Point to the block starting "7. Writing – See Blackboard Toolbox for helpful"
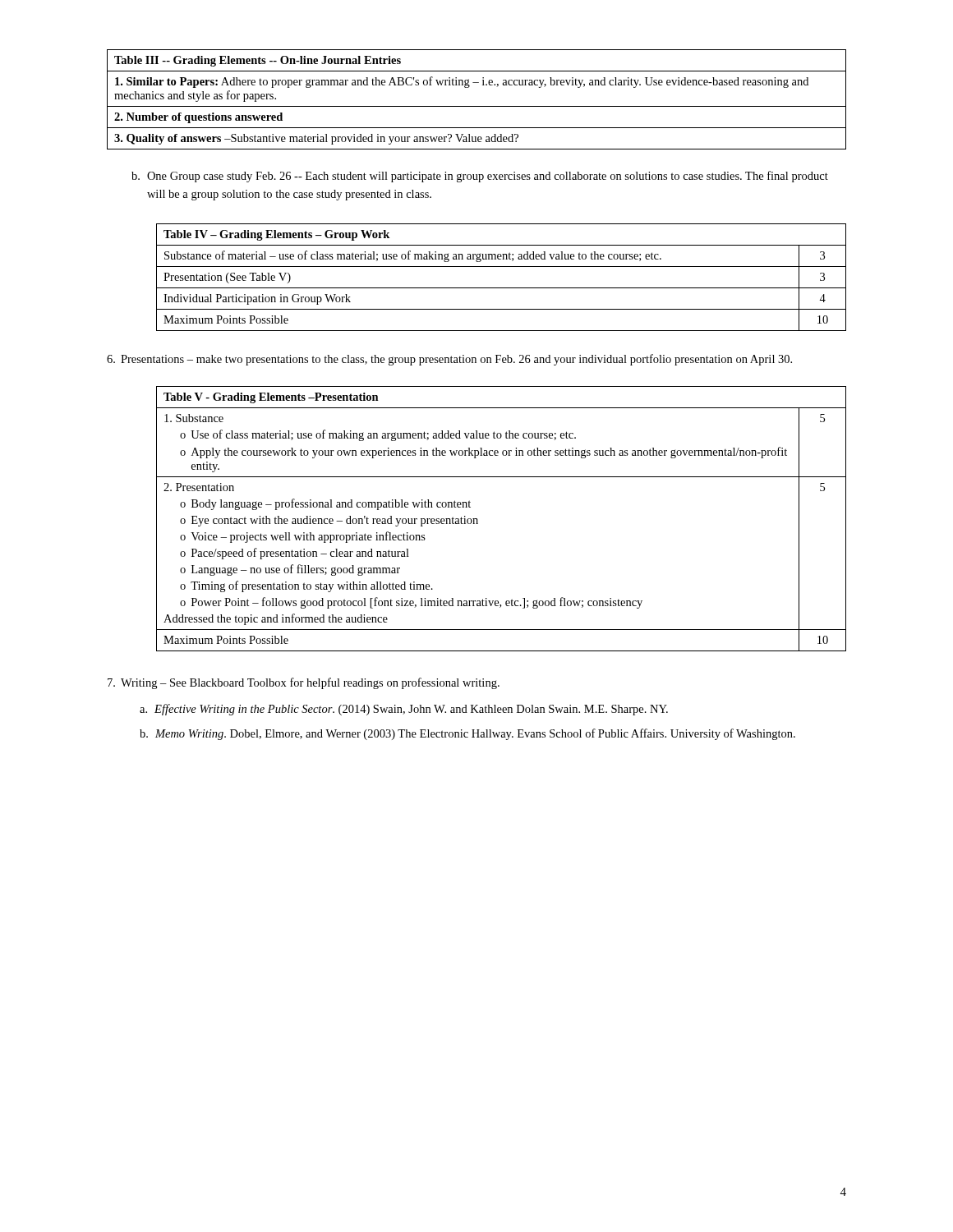 click(x=303, y=683)
